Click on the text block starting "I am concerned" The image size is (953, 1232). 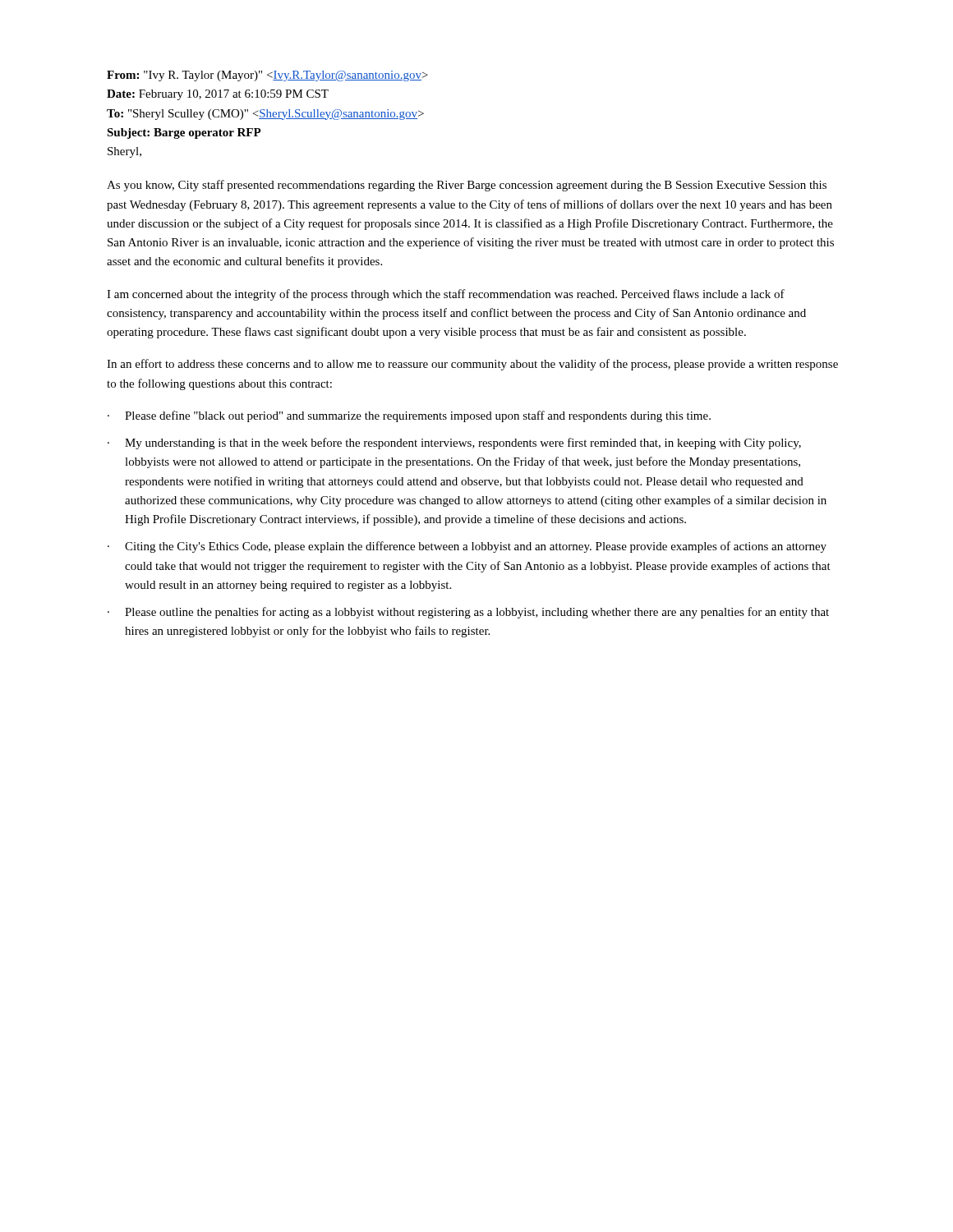pyautogui.click(x=456, y=313)
